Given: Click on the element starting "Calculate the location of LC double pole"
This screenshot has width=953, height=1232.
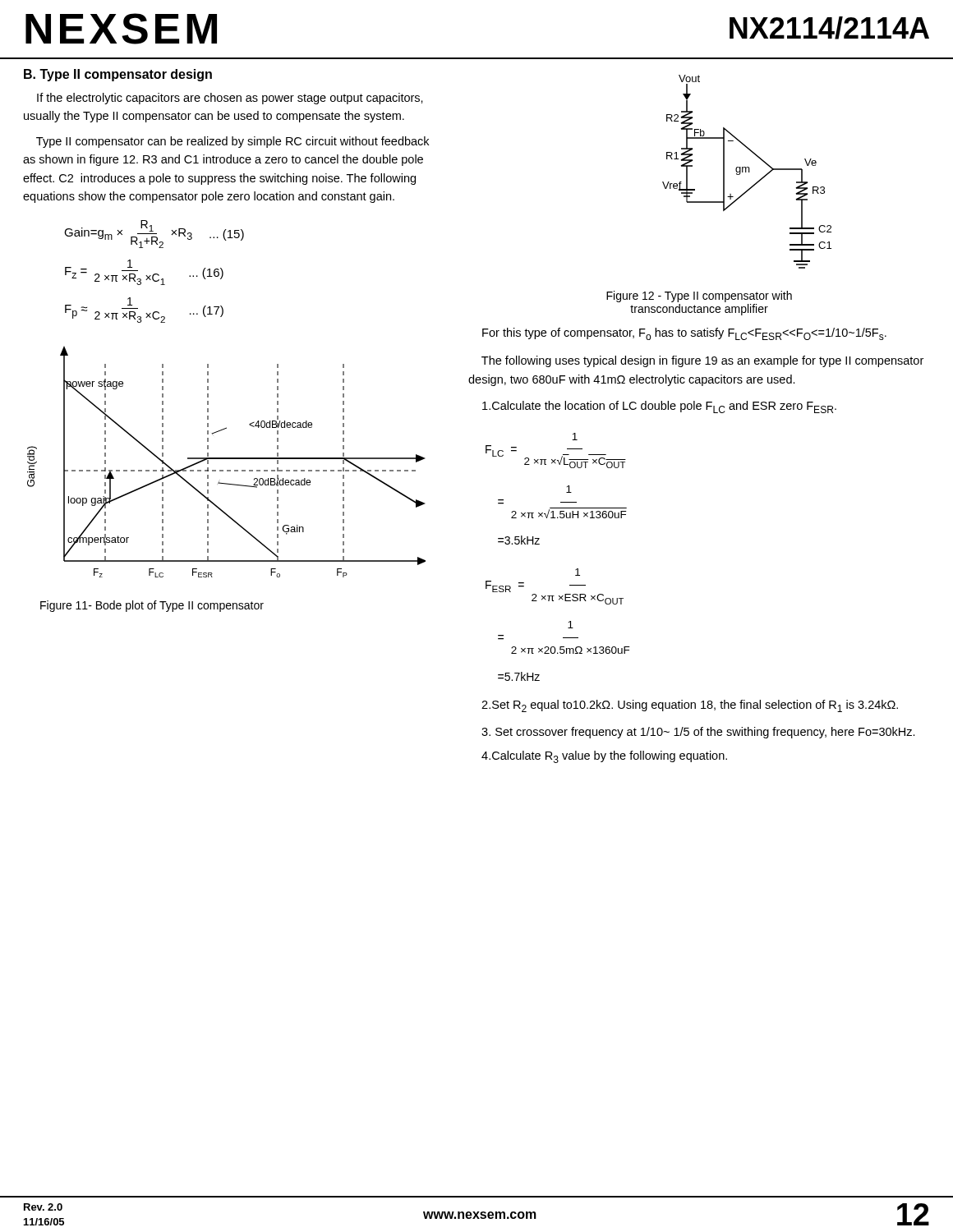Looking at the screenshot, I should [653, 407].
